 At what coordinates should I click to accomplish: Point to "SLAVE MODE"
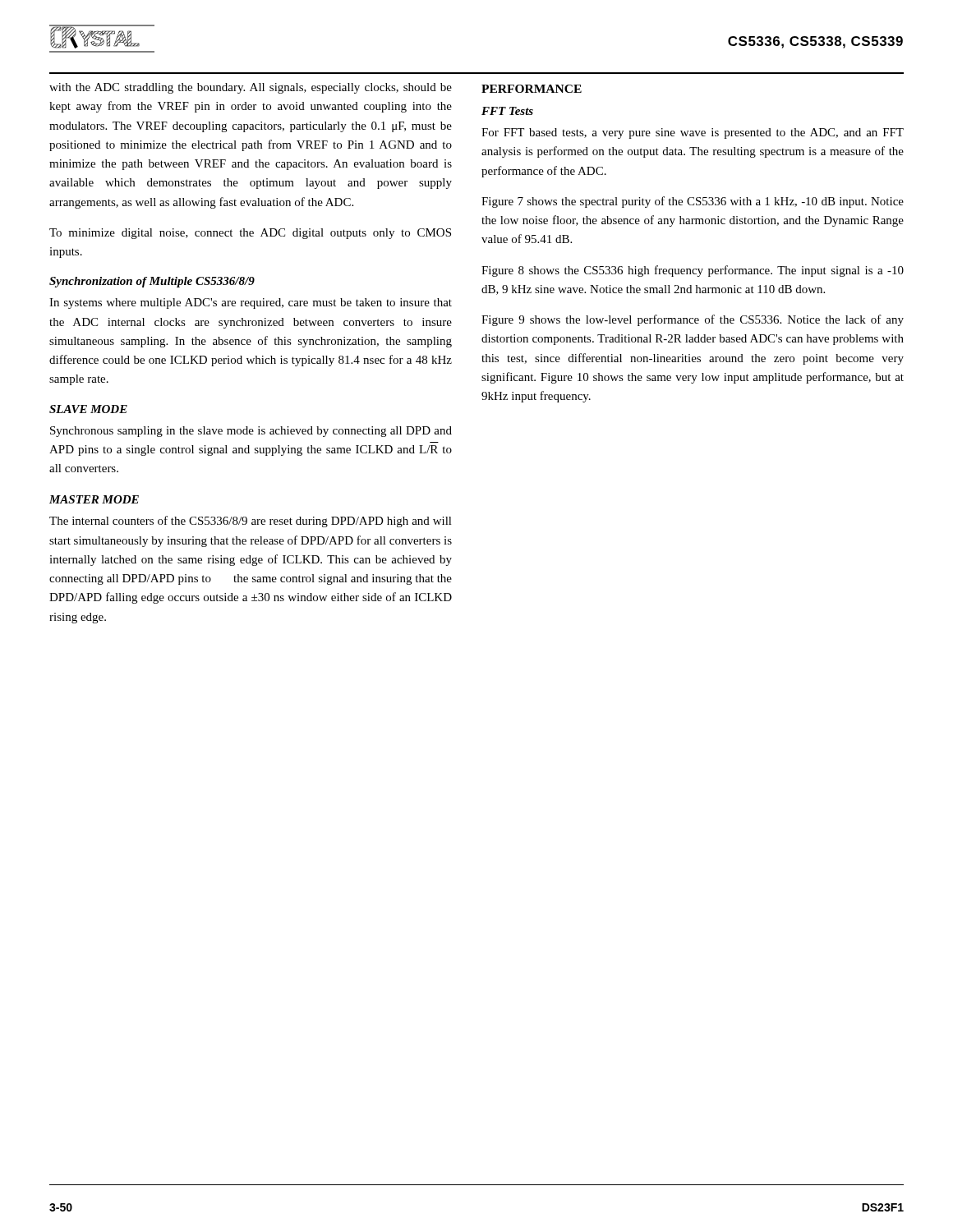[88, 409]
